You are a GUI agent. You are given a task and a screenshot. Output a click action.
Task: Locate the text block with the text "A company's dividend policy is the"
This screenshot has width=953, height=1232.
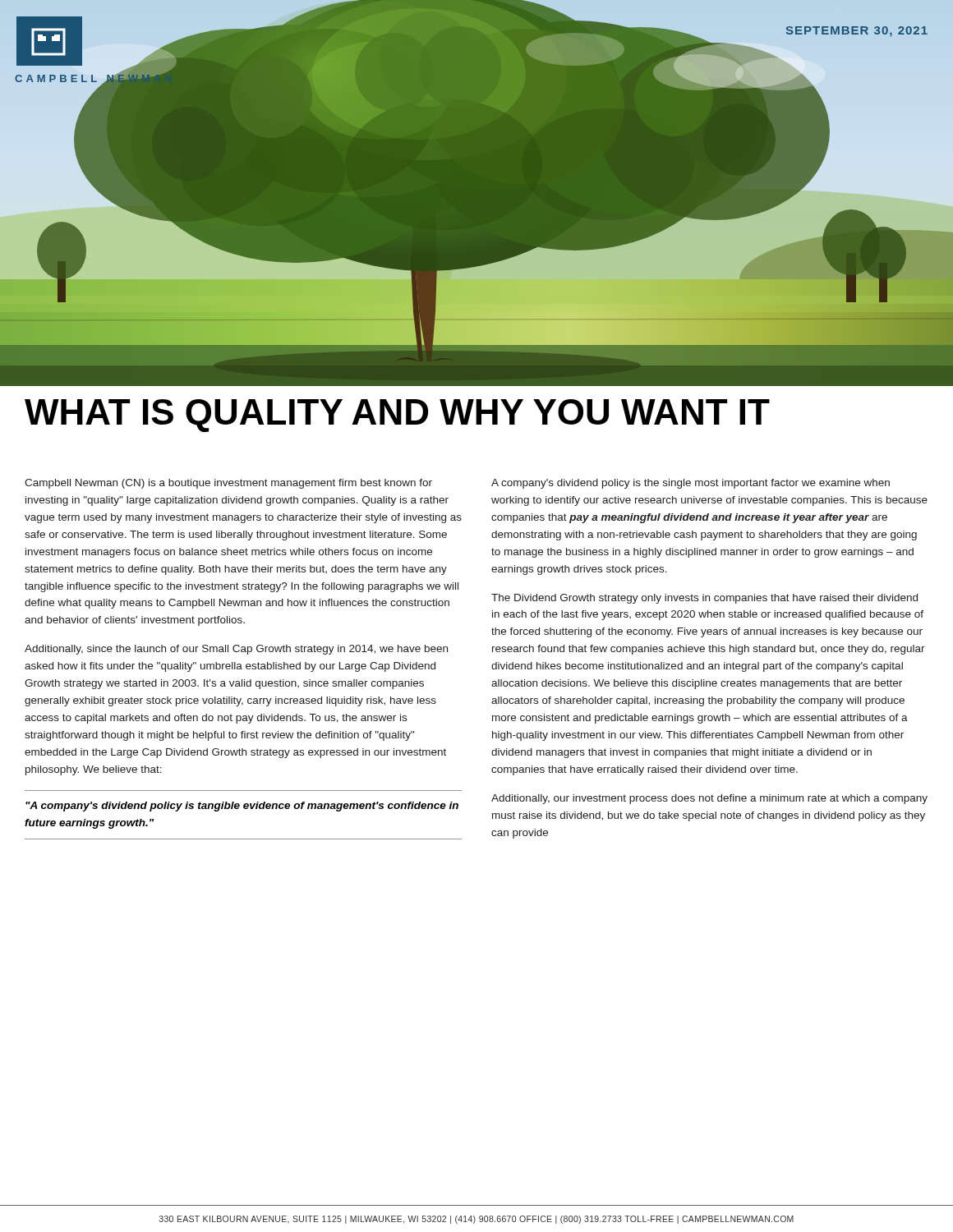pos(710,658)
